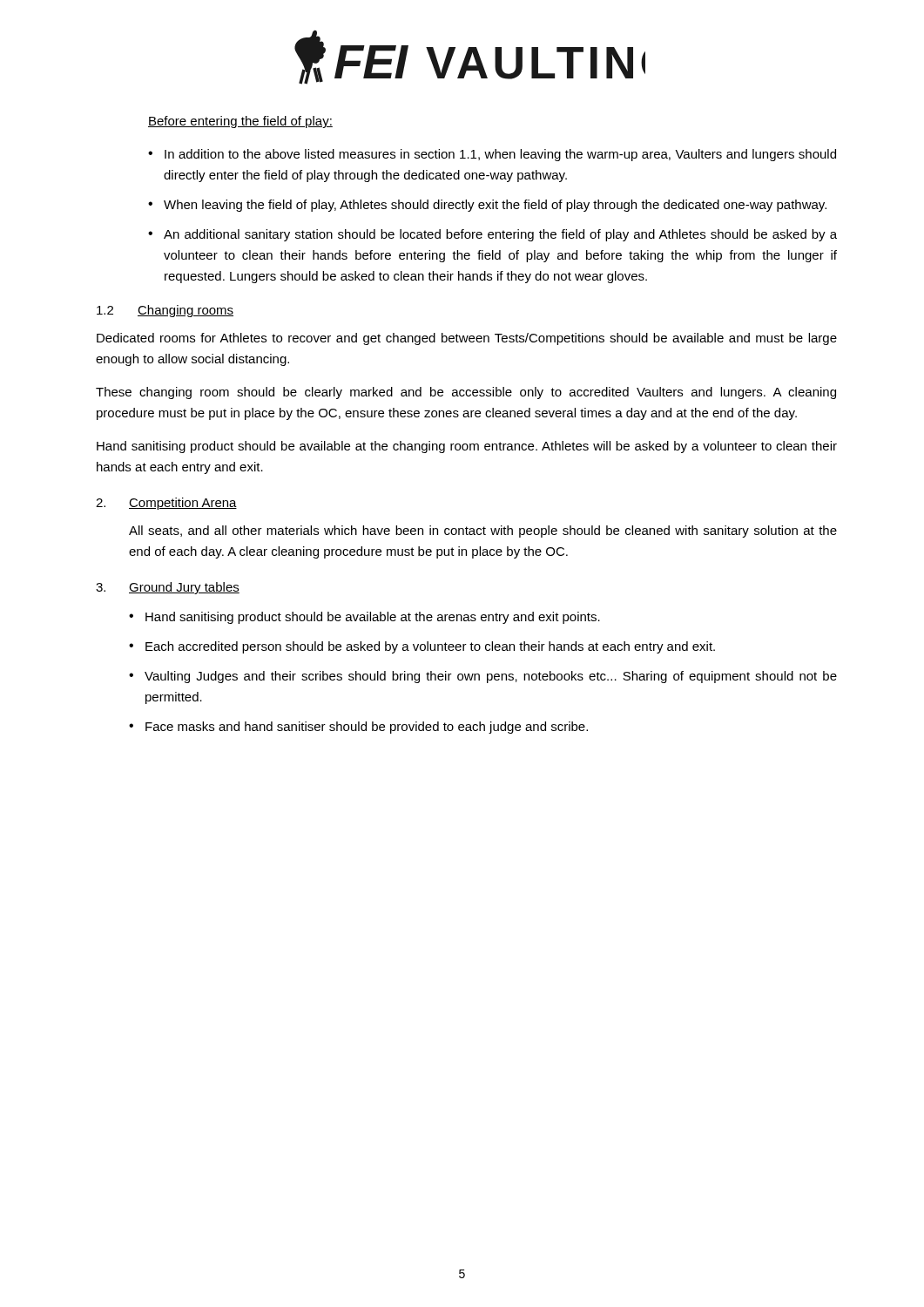The width and height of the screenshot is (924, 1307).
Task: Navigate to the element starting "• Vaulting Judges and"
Action: click(x=483, y=687)
